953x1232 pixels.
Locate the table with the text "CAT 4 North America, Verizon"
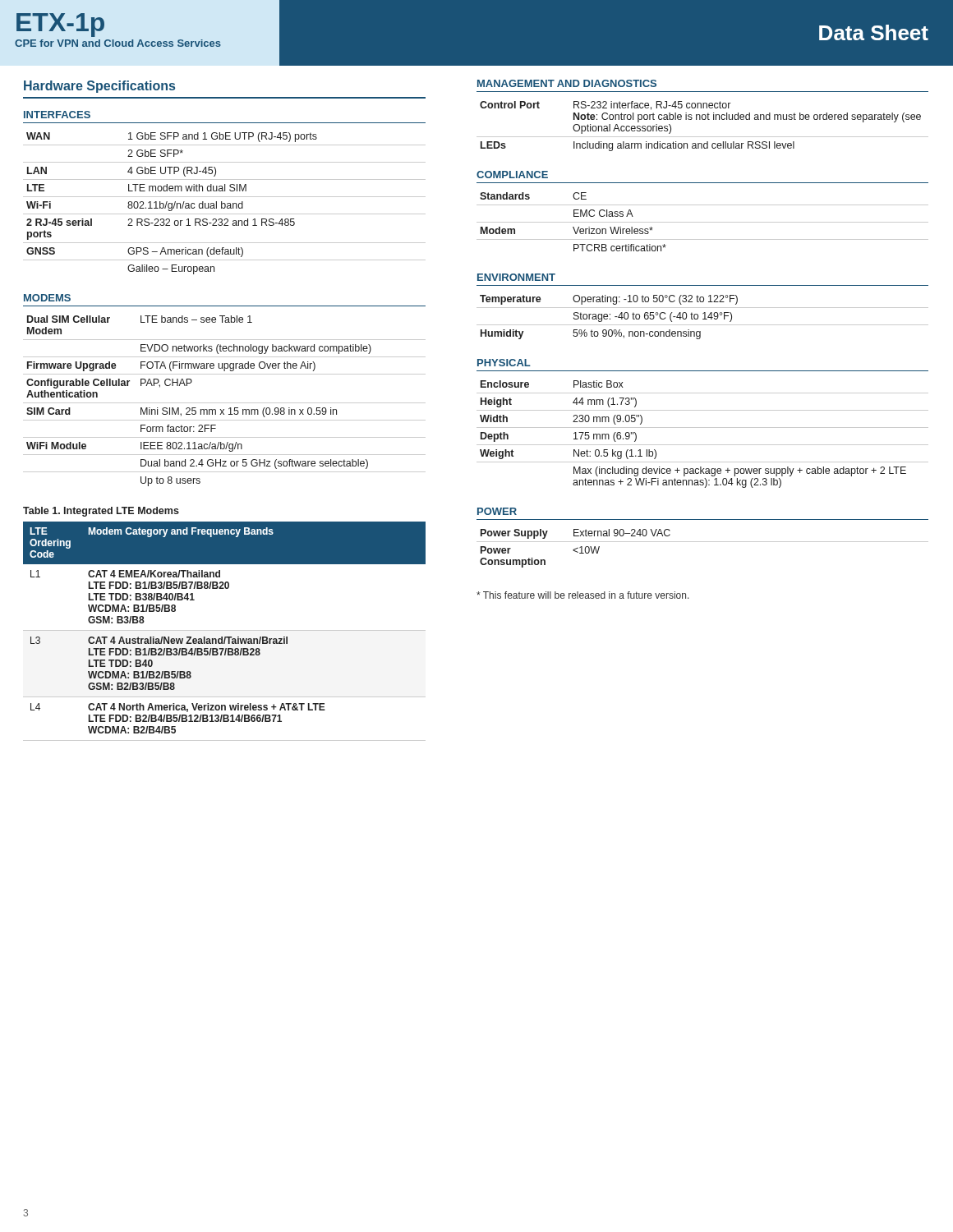pos(224,631)
